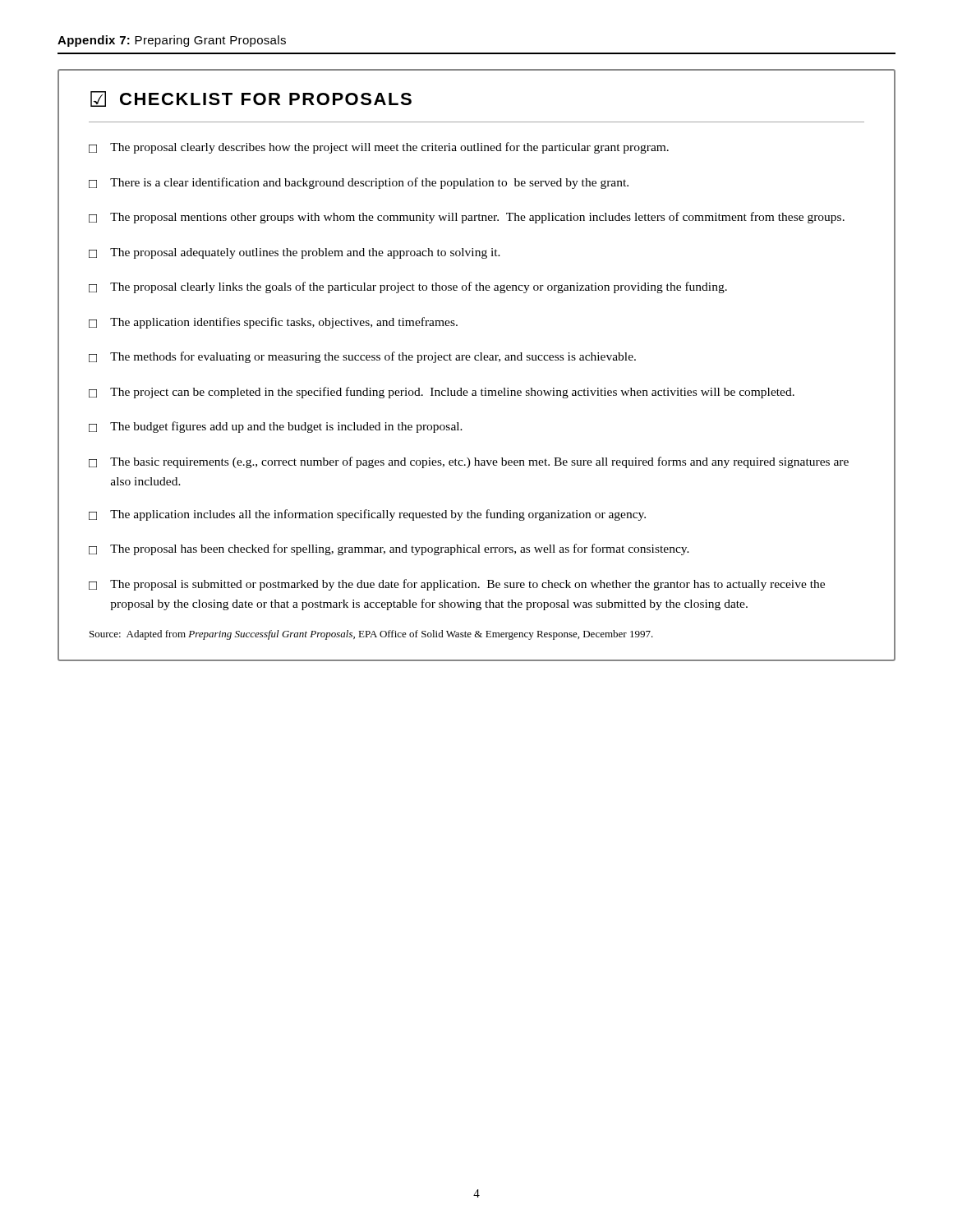Viewport: 953px width, 1232px height.
Task: Navigate to the block starting "□ The application identifies specific tasks, objectives, and"
Action: [274, 323]
